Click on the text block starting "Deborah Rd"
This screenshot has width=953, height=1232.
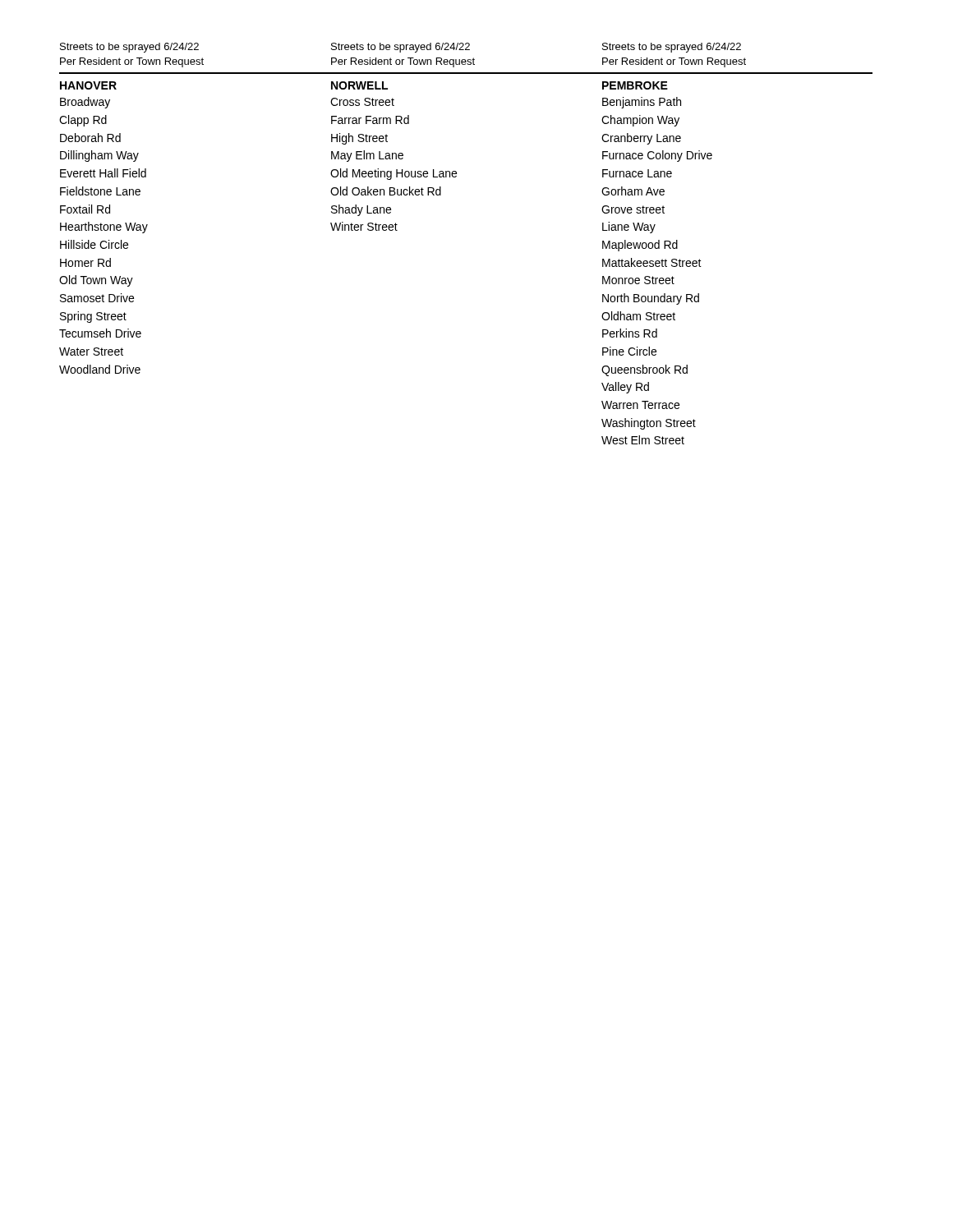click(x=90, y=138)
